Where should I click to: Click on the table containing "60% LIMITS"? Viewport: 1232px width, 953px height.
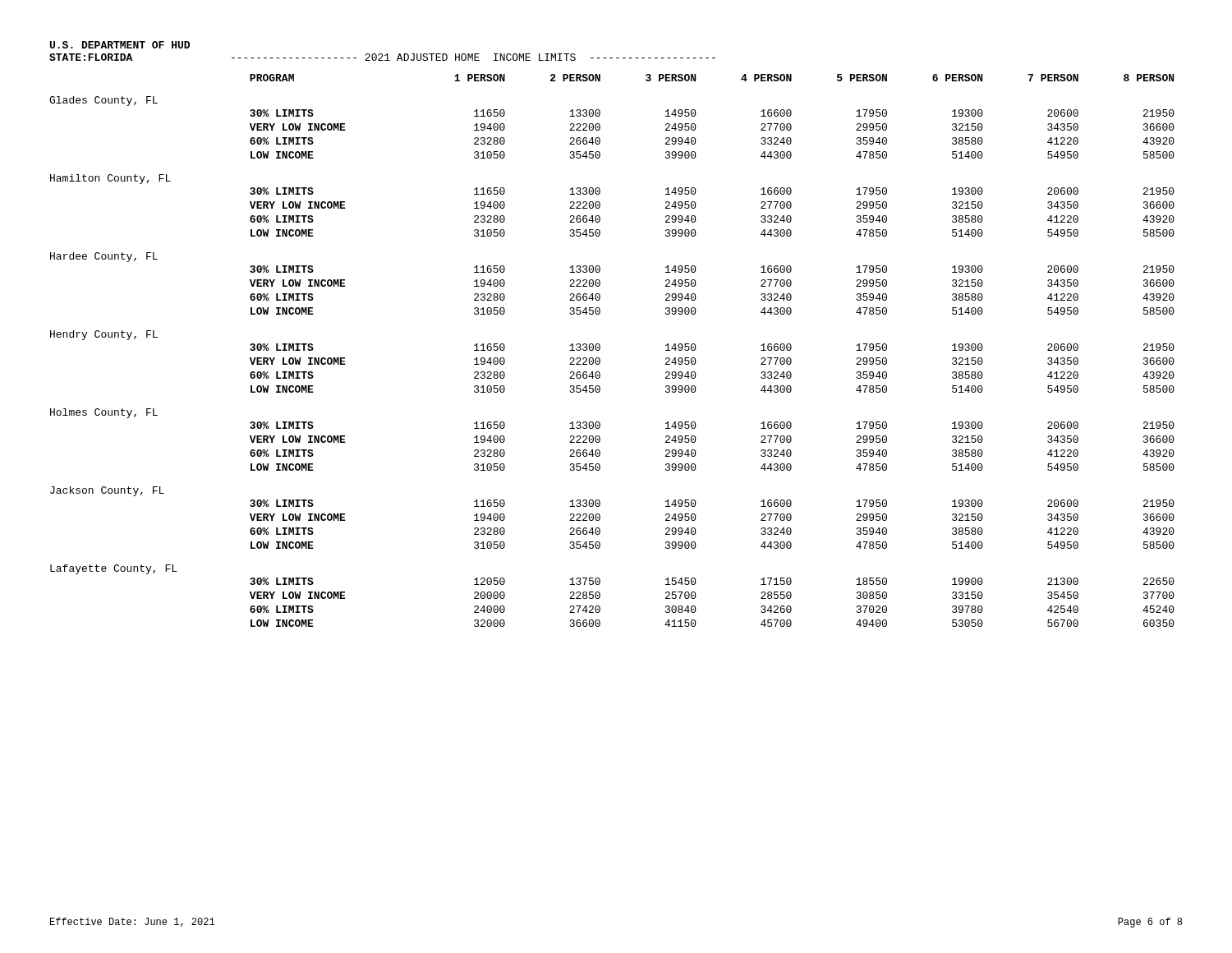pyautogui.click(x=616, y=352)
